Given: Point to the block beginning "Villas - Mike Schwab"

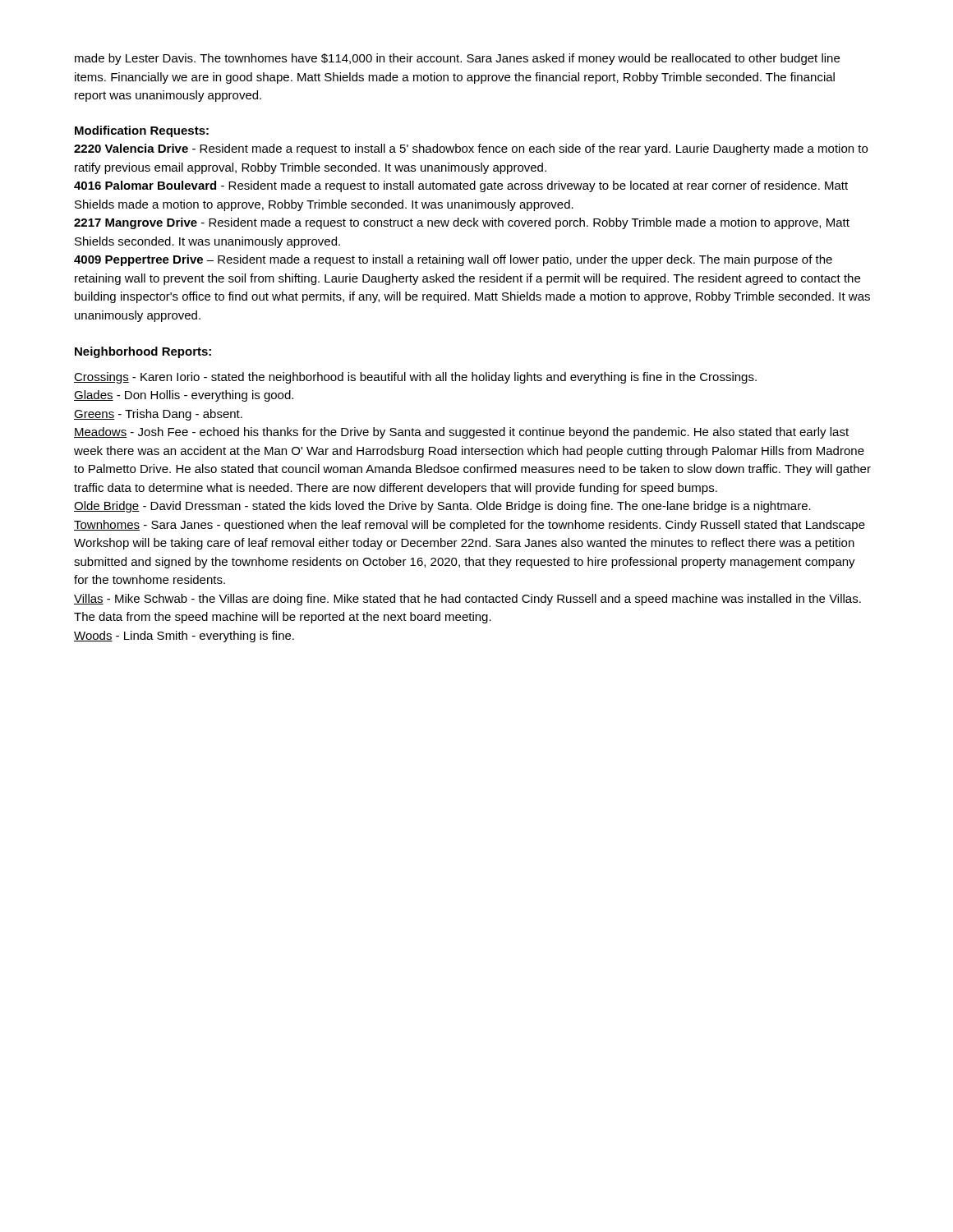Looking at the screenshot, I should pyautogui.click(x=468, y=607).
